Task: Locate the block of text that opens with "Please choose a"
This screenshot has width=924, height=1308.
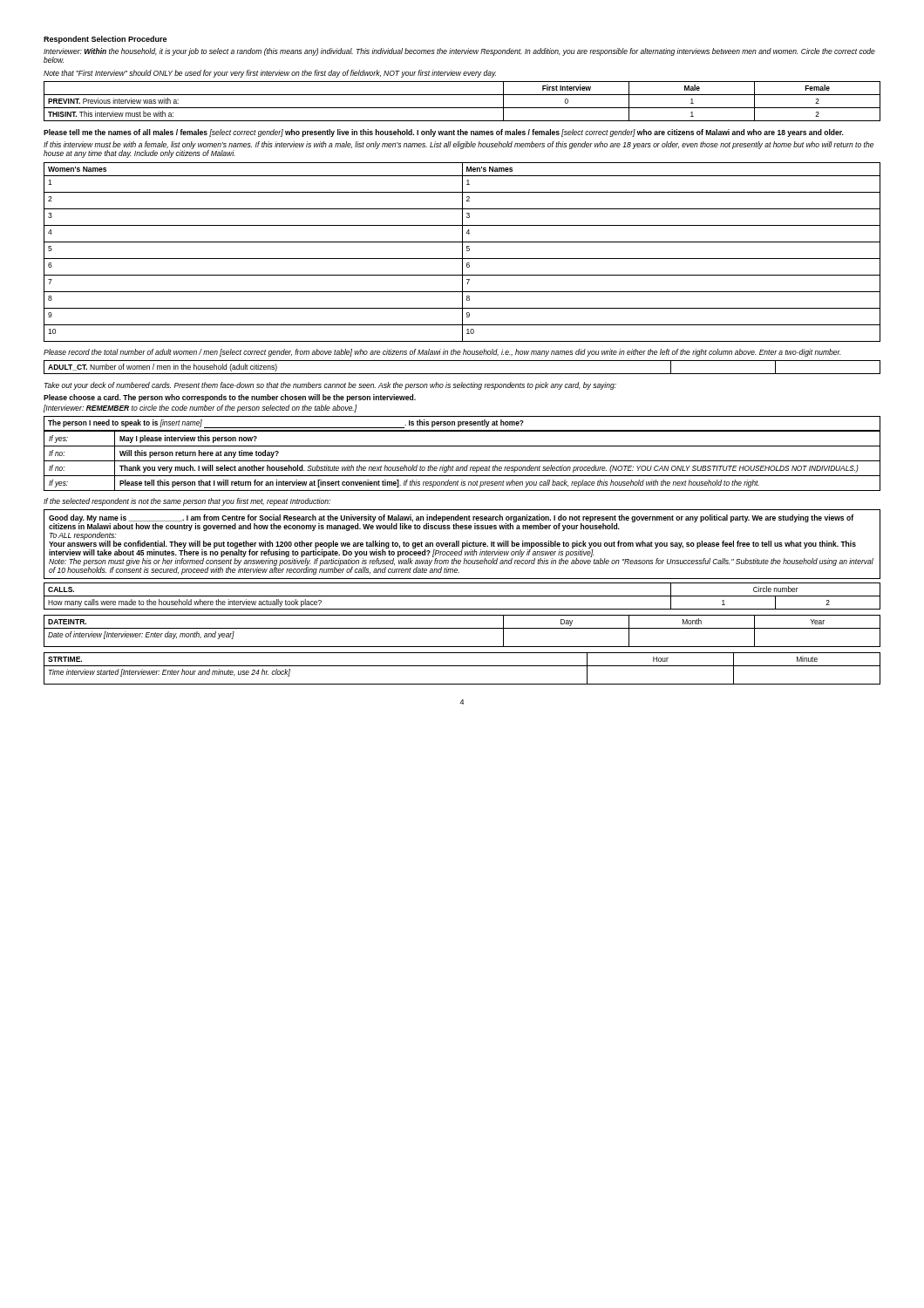Action: (x=230, y=398)
